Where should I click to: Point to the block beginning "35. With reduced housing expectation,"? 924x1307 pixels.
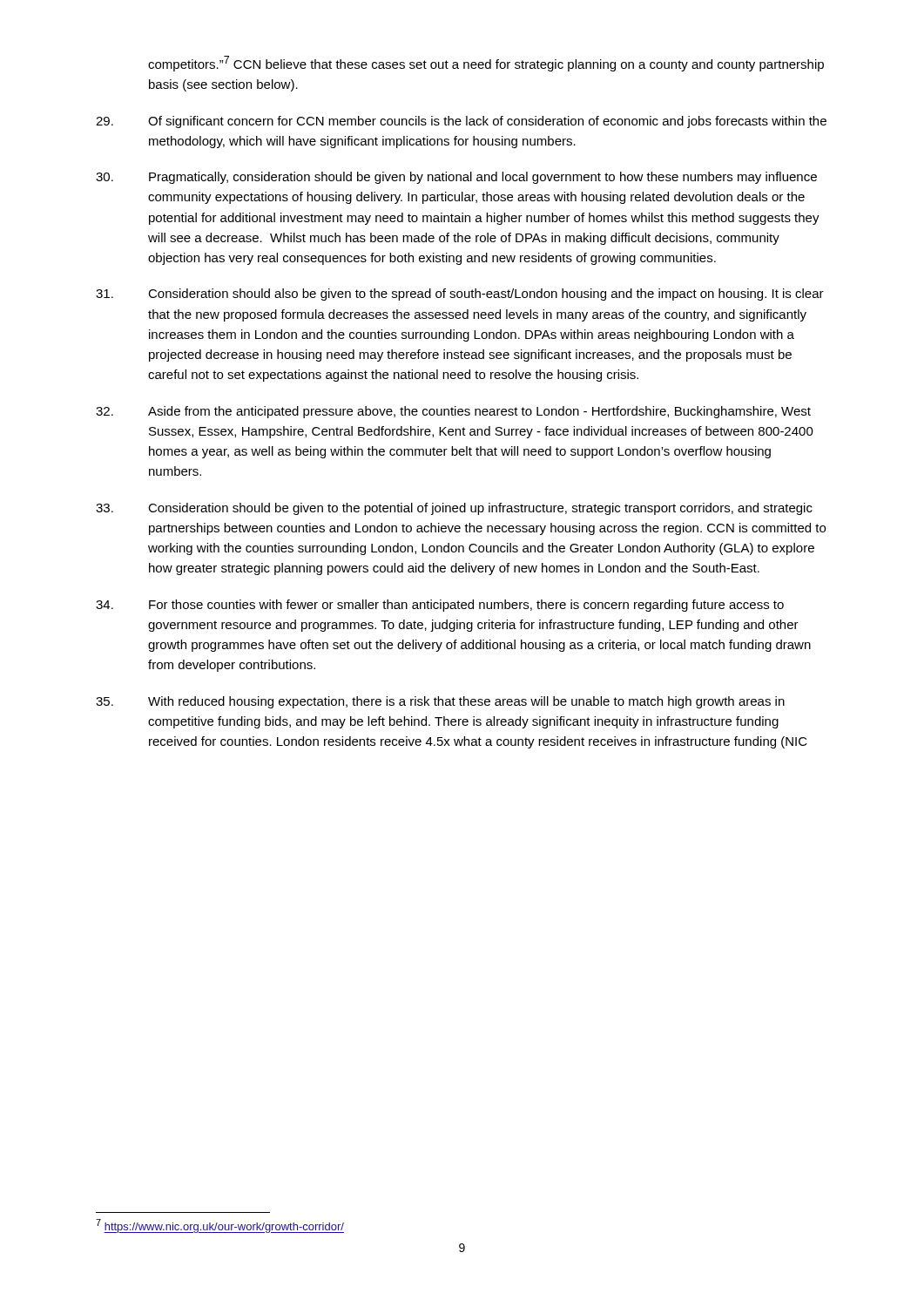[462, 721]
